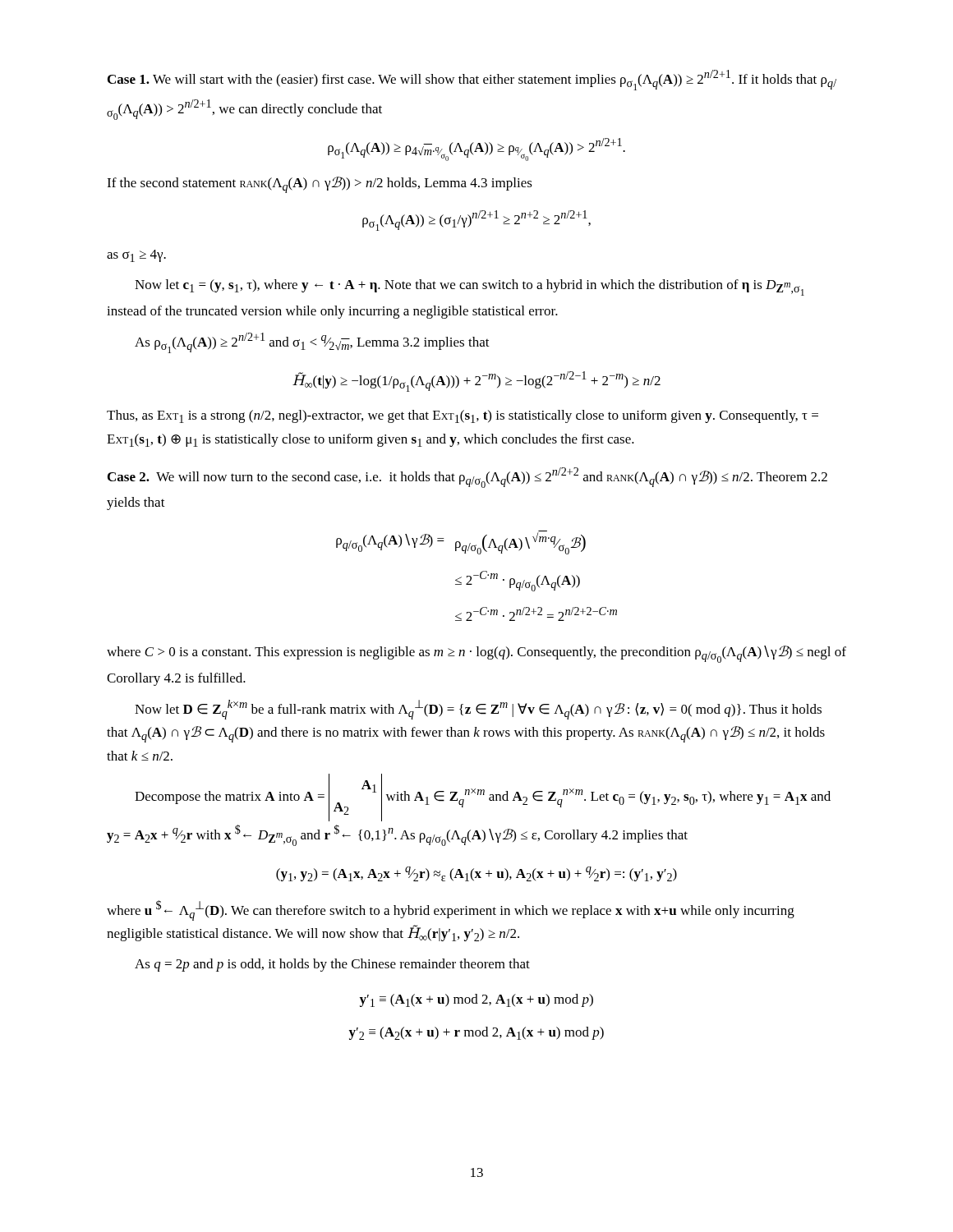Select the passage starting "H̃∞(t|y) ≥ −log(1/ρσ1(Λq(A))) + 2−m) ≥"
The height and width of the screenshot is (1232, 953).
tap(476, 382)
